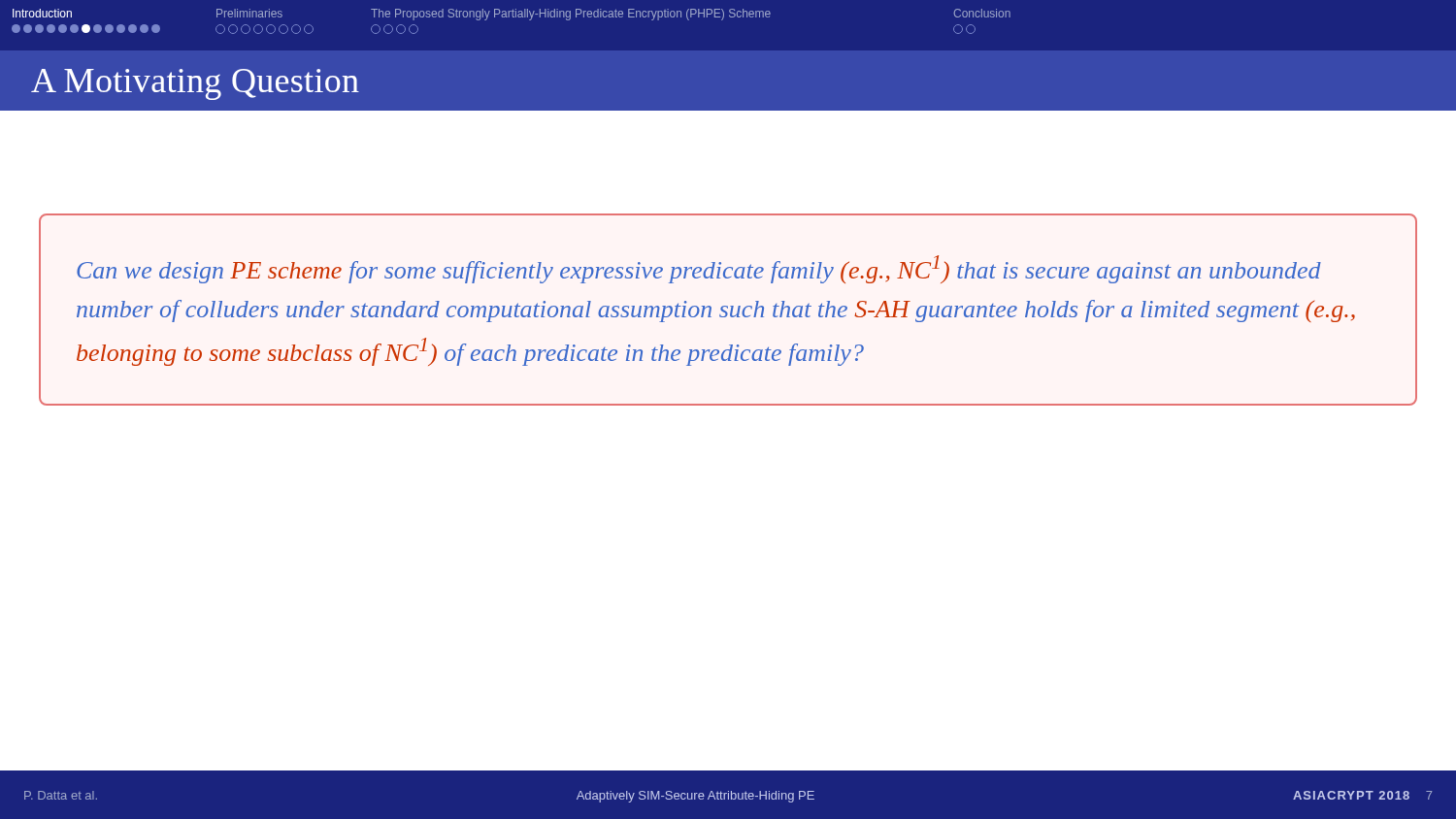
Task: Point to the element starting "A Motivating Question"
Action: pyautogui.click(x=195, y=81)
